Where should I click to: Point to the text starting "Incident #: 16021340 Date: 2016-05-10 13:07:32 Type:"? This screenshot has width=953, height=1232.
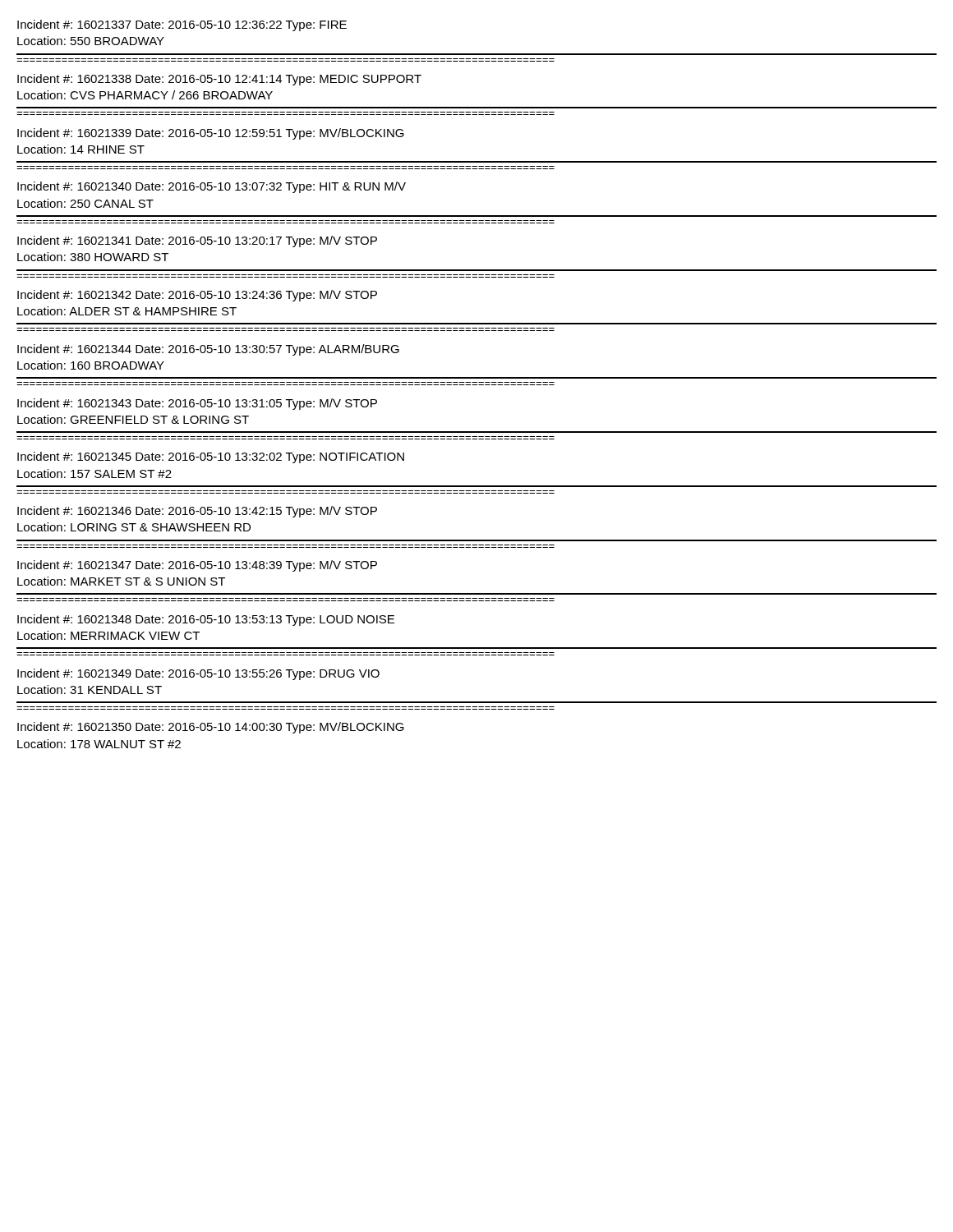[x=212, y=187]
